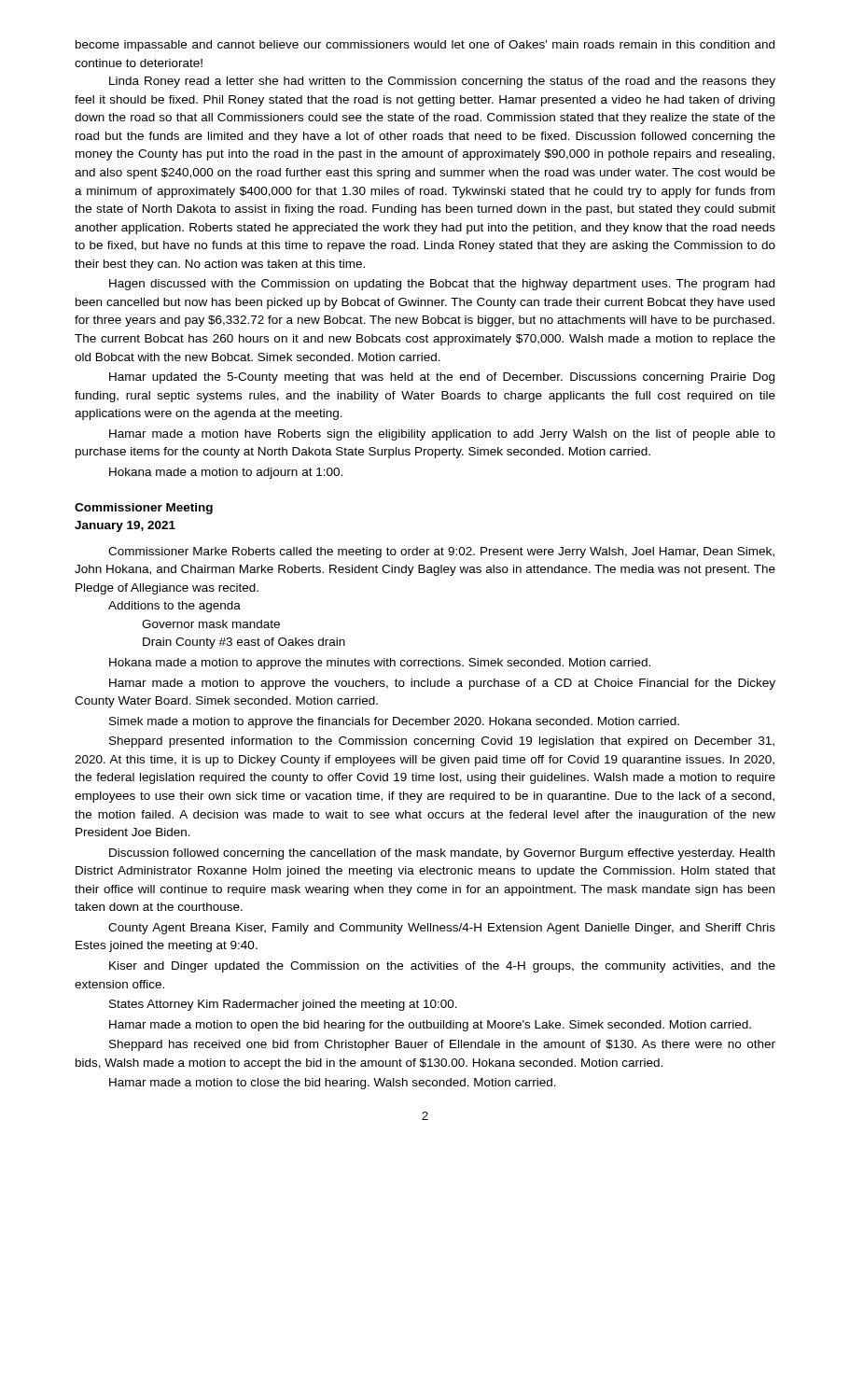Select the block starting "Hokana made a motion to approve the minutes"
The width and height of the screenshot is (850, 1400).
click(425, 662)
